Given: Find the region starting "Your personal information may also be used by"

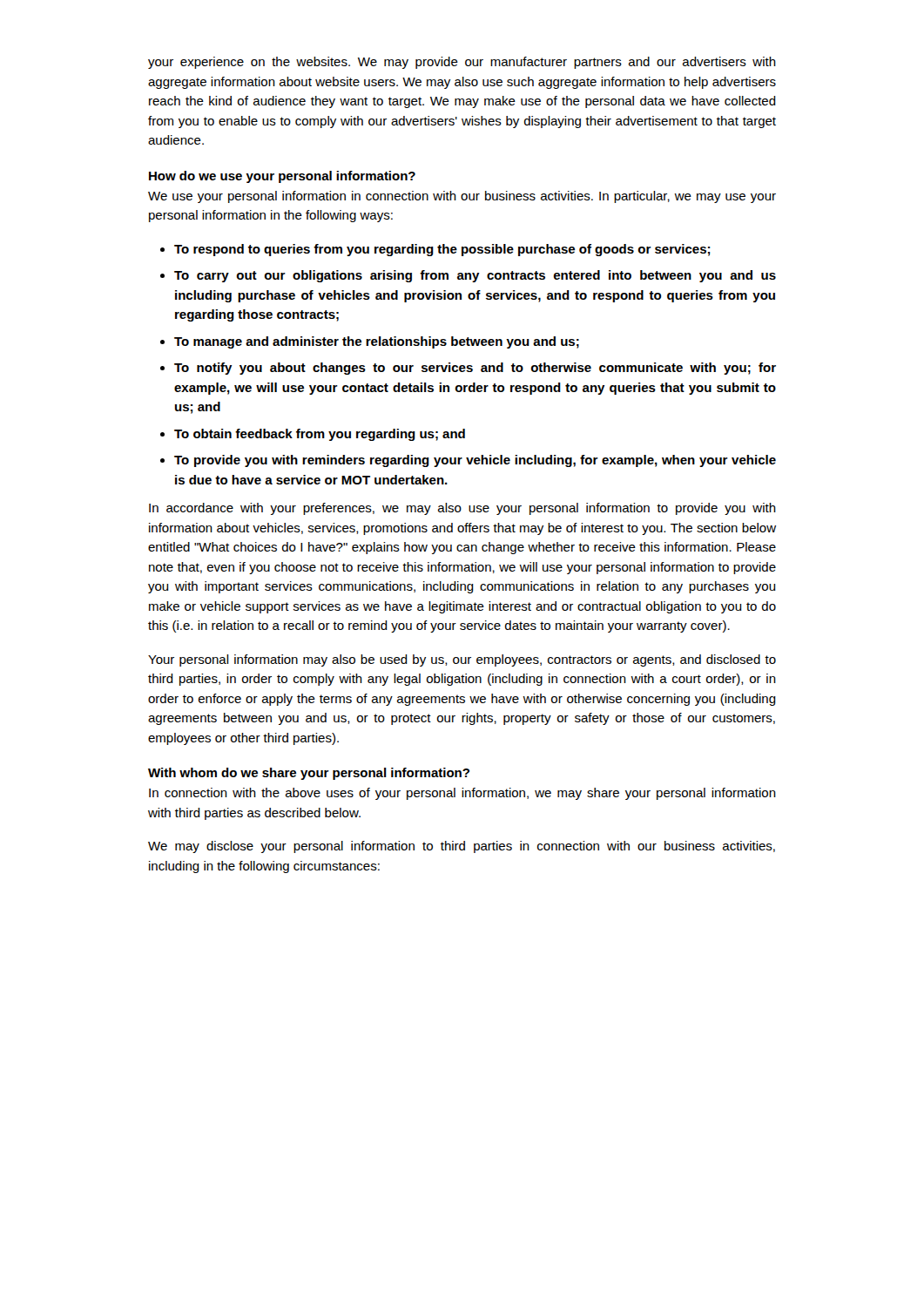Looking at the screenshot, I should [x=462, y=698].
